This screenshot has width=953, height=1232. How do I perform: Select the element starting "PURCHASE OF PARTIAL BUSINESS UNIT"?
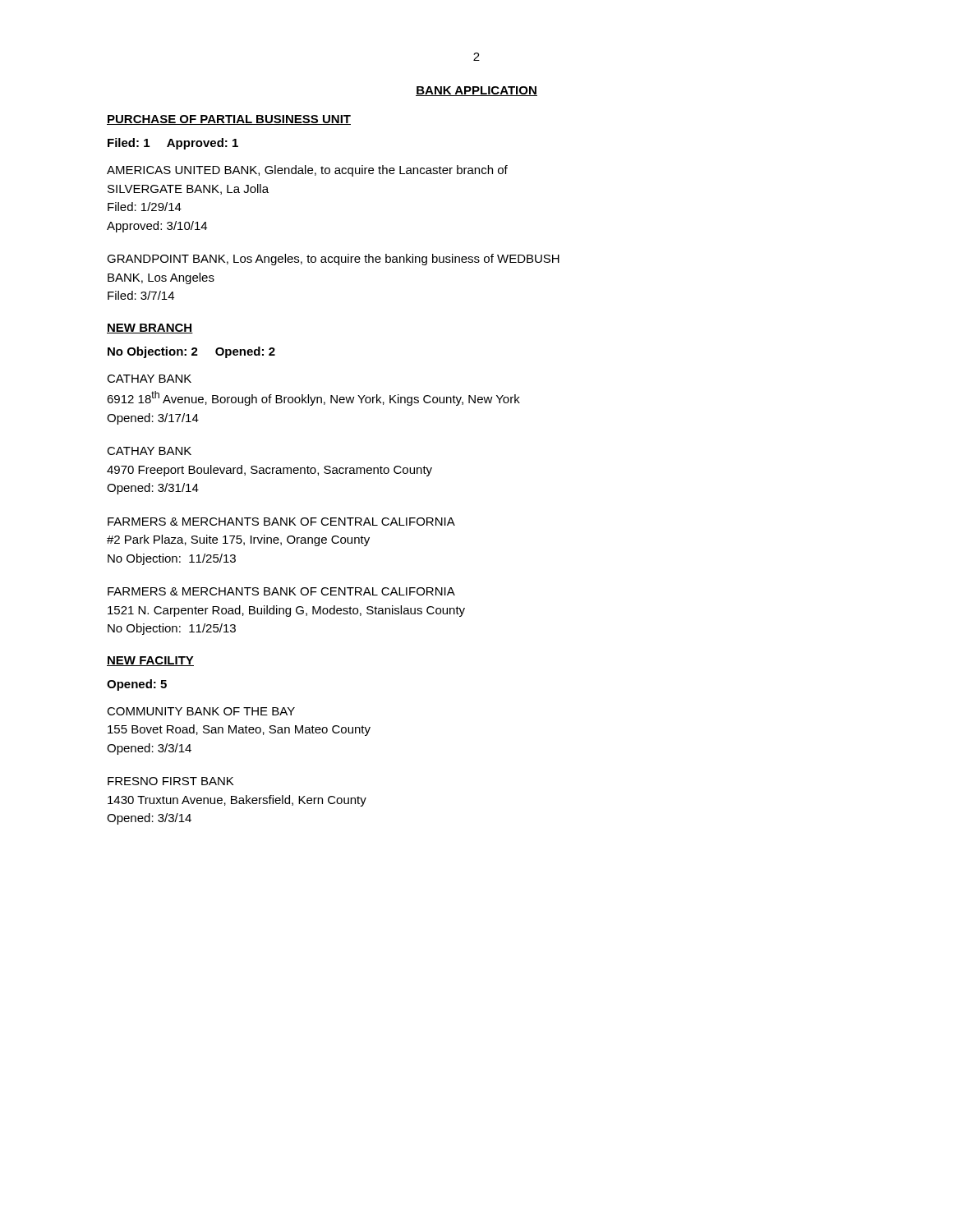(229, 119)
